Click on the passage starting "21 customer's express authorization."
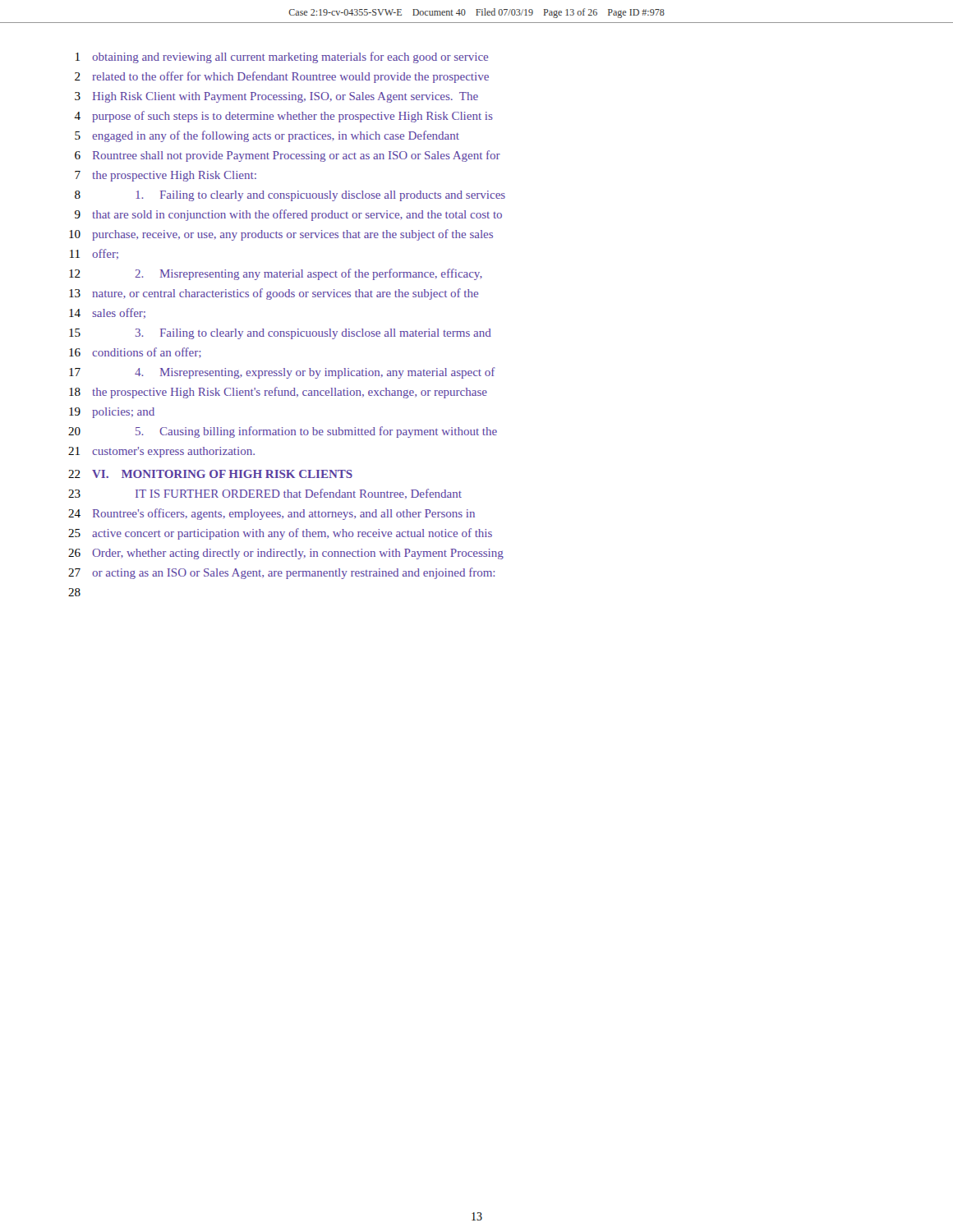953x1232 pixels. [161, 452]
